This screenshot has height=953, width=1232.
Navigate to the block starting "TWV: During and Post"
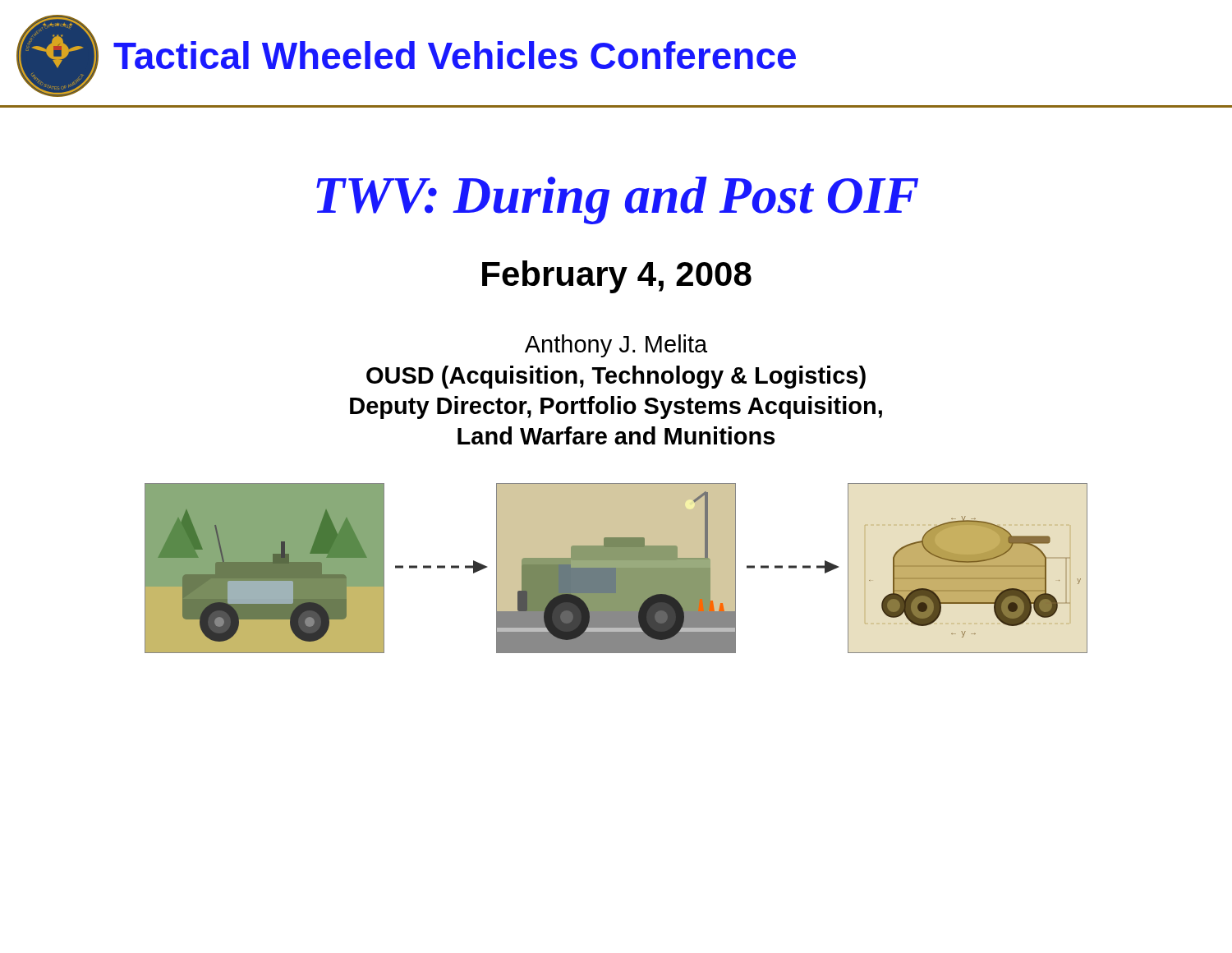click(616, 195)
